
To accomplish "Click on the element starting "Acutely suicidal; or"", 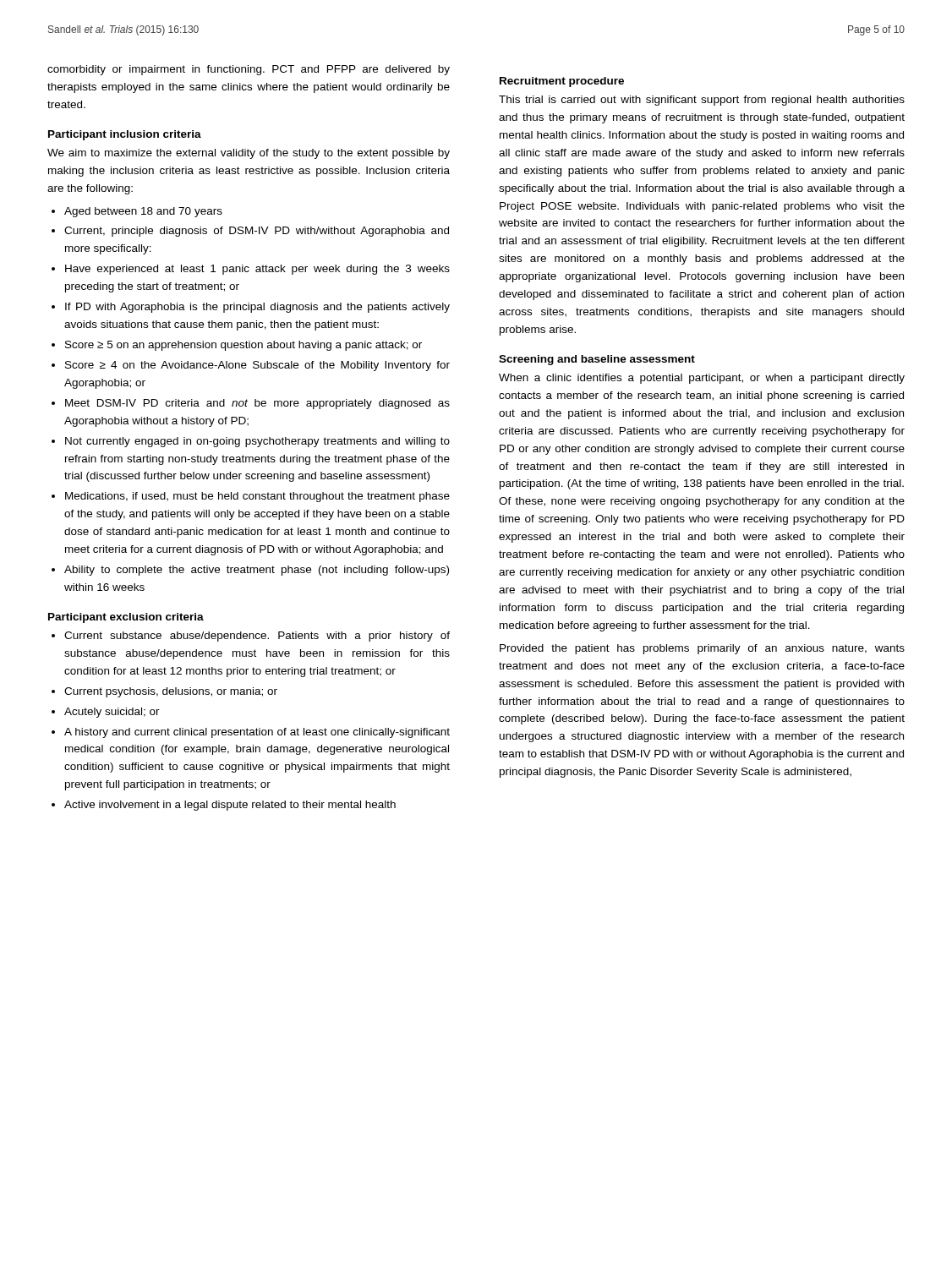I will pyautogui.click(x=112, y=711).
